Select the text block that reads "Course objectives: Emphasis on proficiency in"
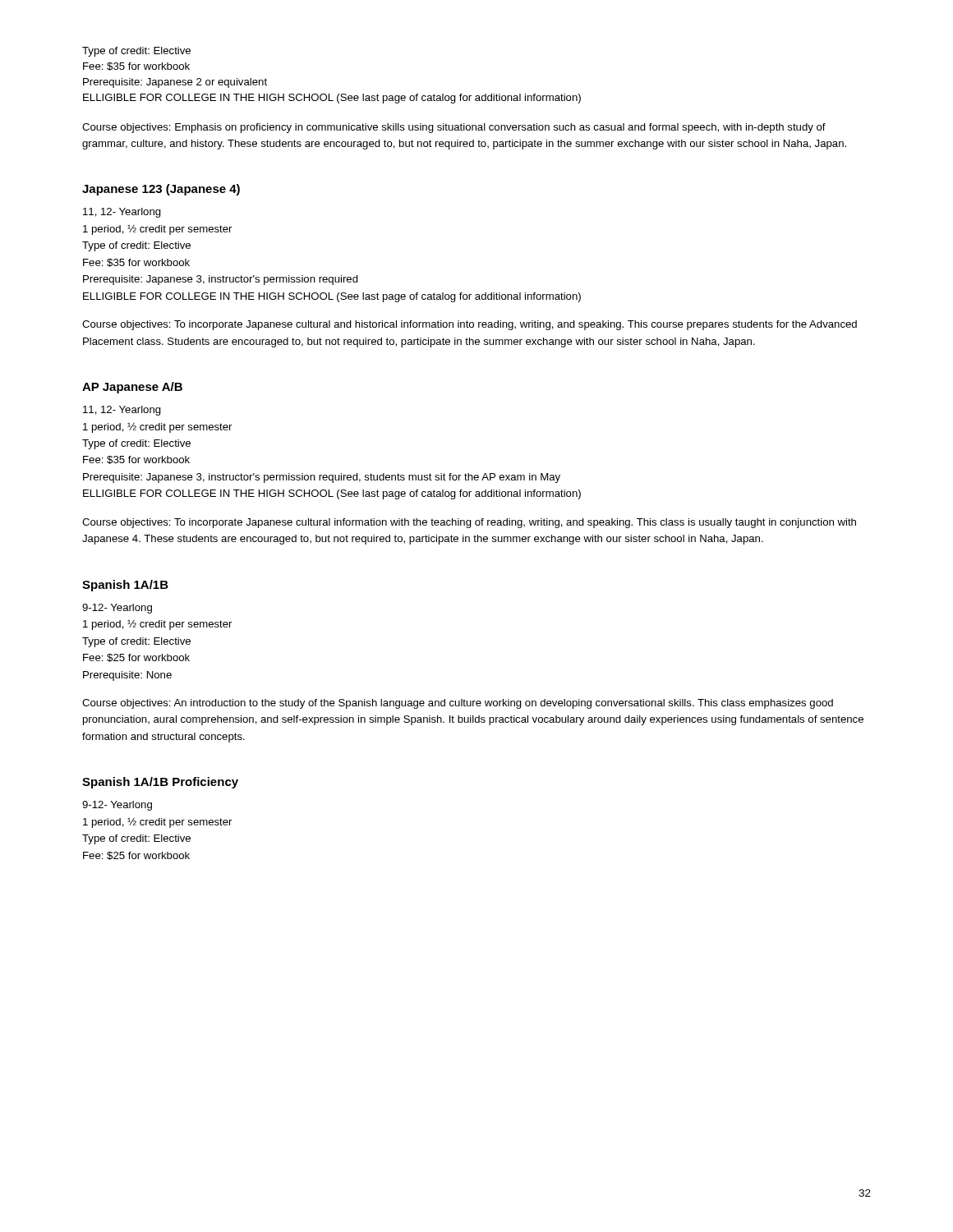This screenshot has height=1232, width=953. click(x=465, y=135)
